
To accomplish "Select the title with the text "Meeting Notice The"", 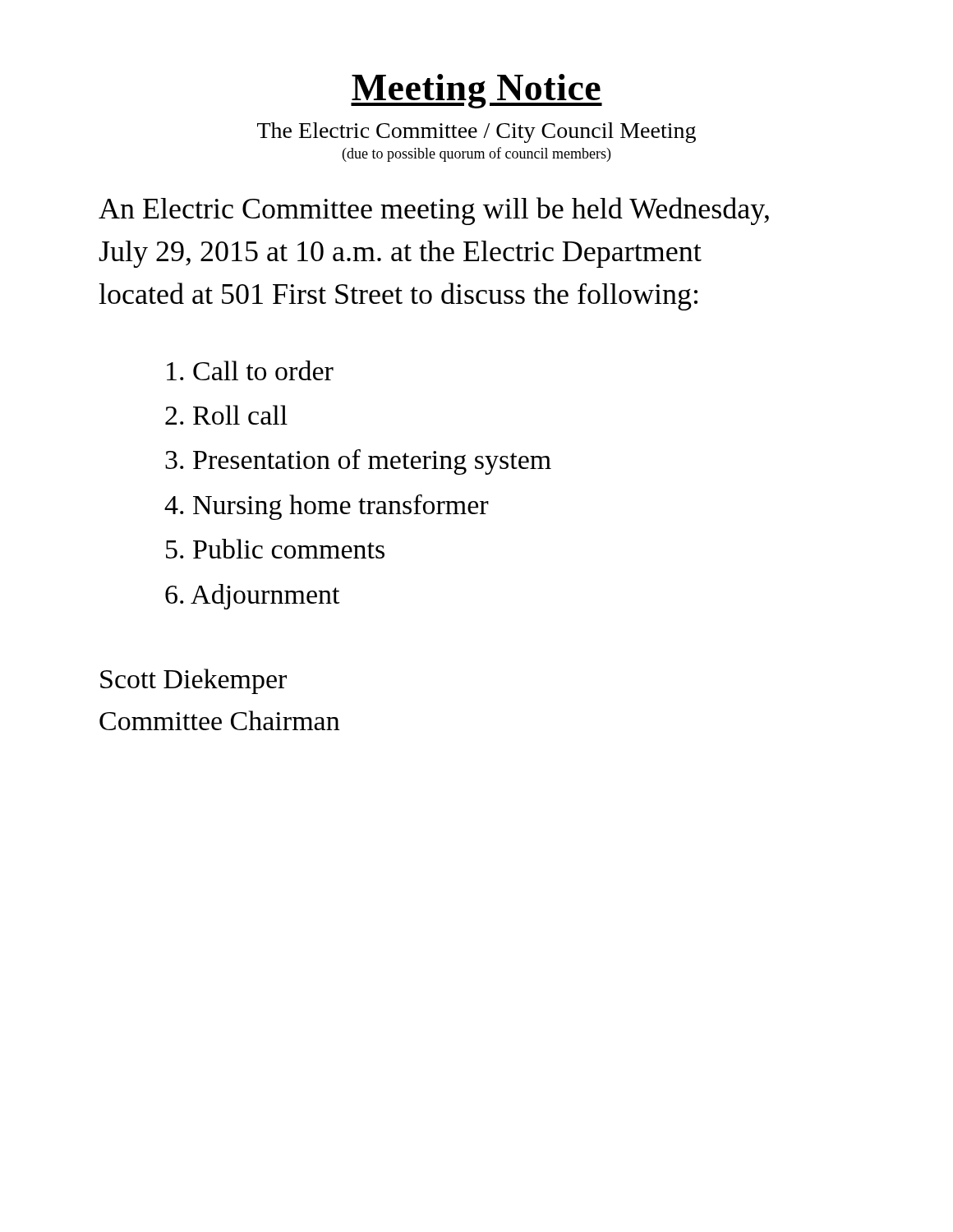I will pyautogui.click(x=476, y=114).
